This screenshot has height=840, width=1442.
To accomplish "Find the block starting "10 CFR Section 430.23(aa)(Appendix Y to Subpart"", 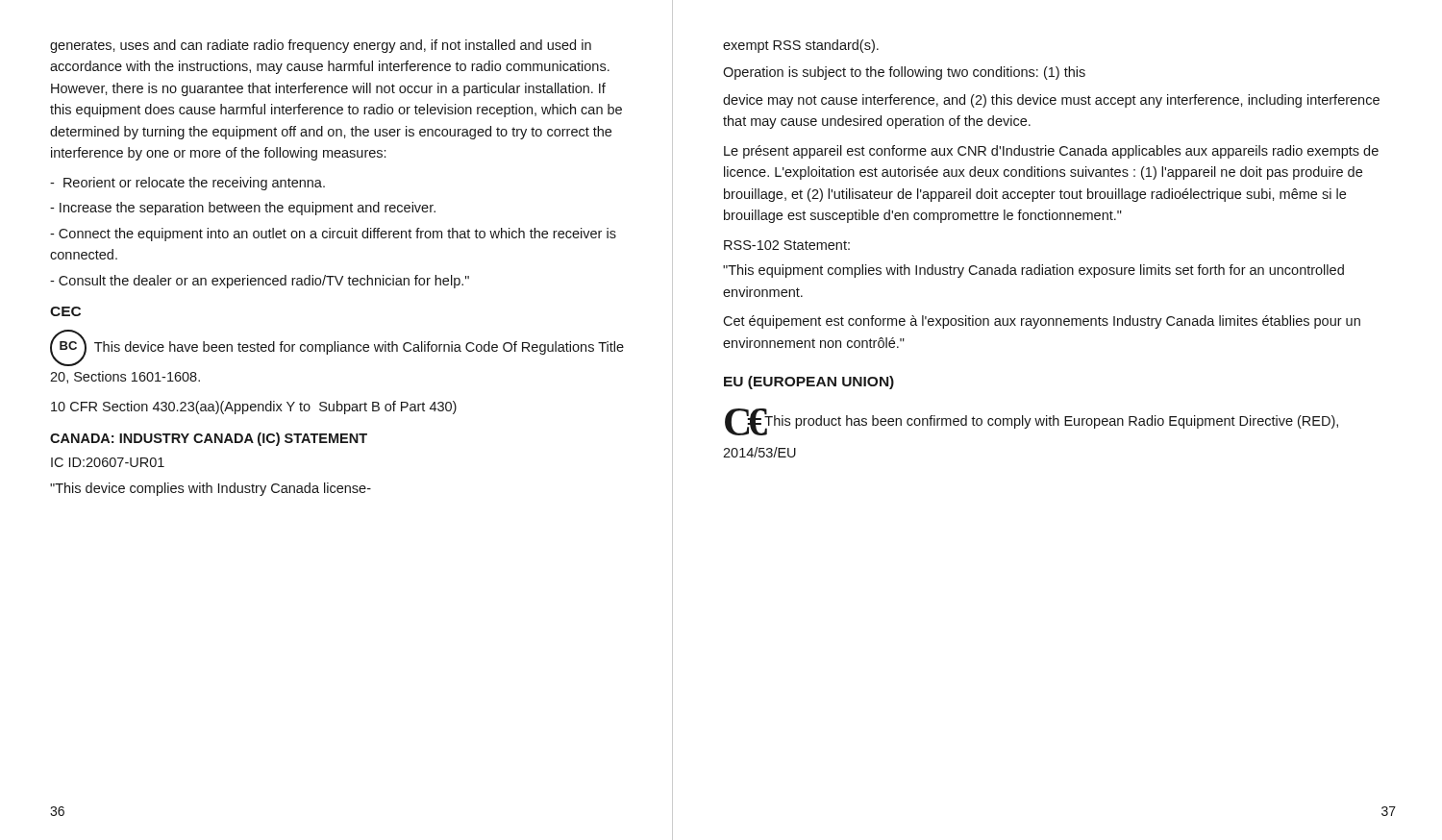I will click(x=254, y=406).
